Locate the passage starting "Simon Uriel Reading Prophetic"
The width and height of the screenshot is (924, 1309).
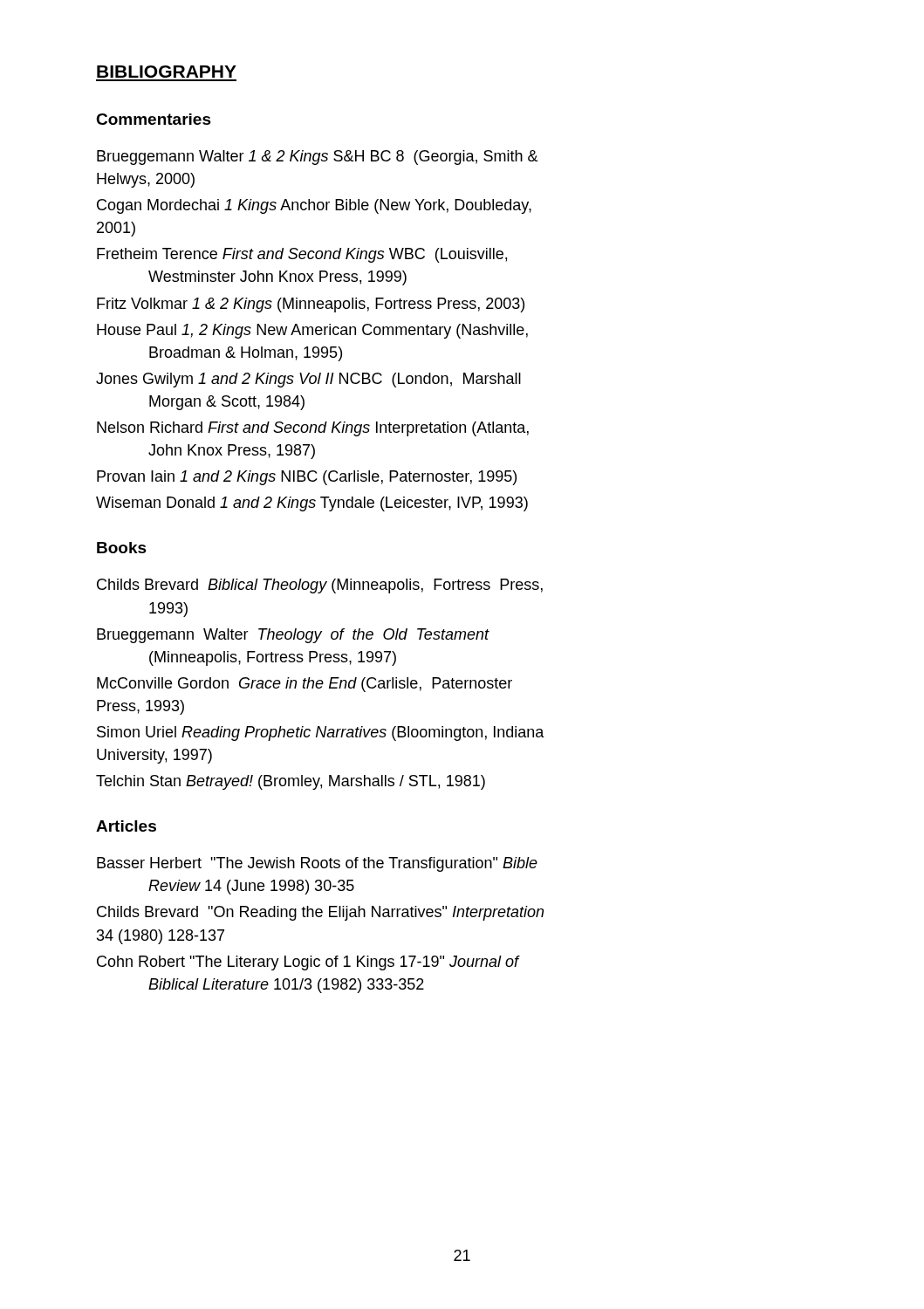(x=458, y=744)
